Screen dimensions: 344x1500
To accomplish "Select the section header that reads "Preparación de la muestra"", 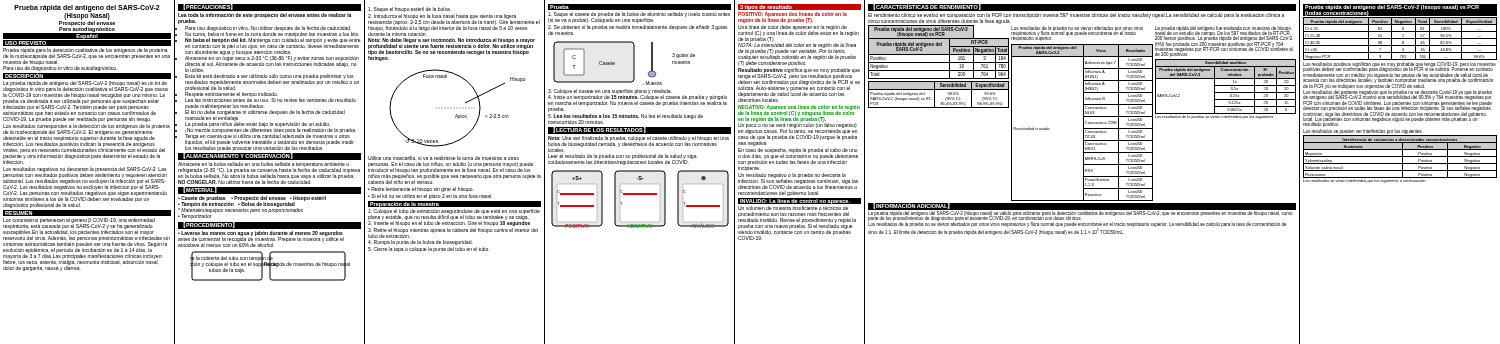I will [404, 203].
